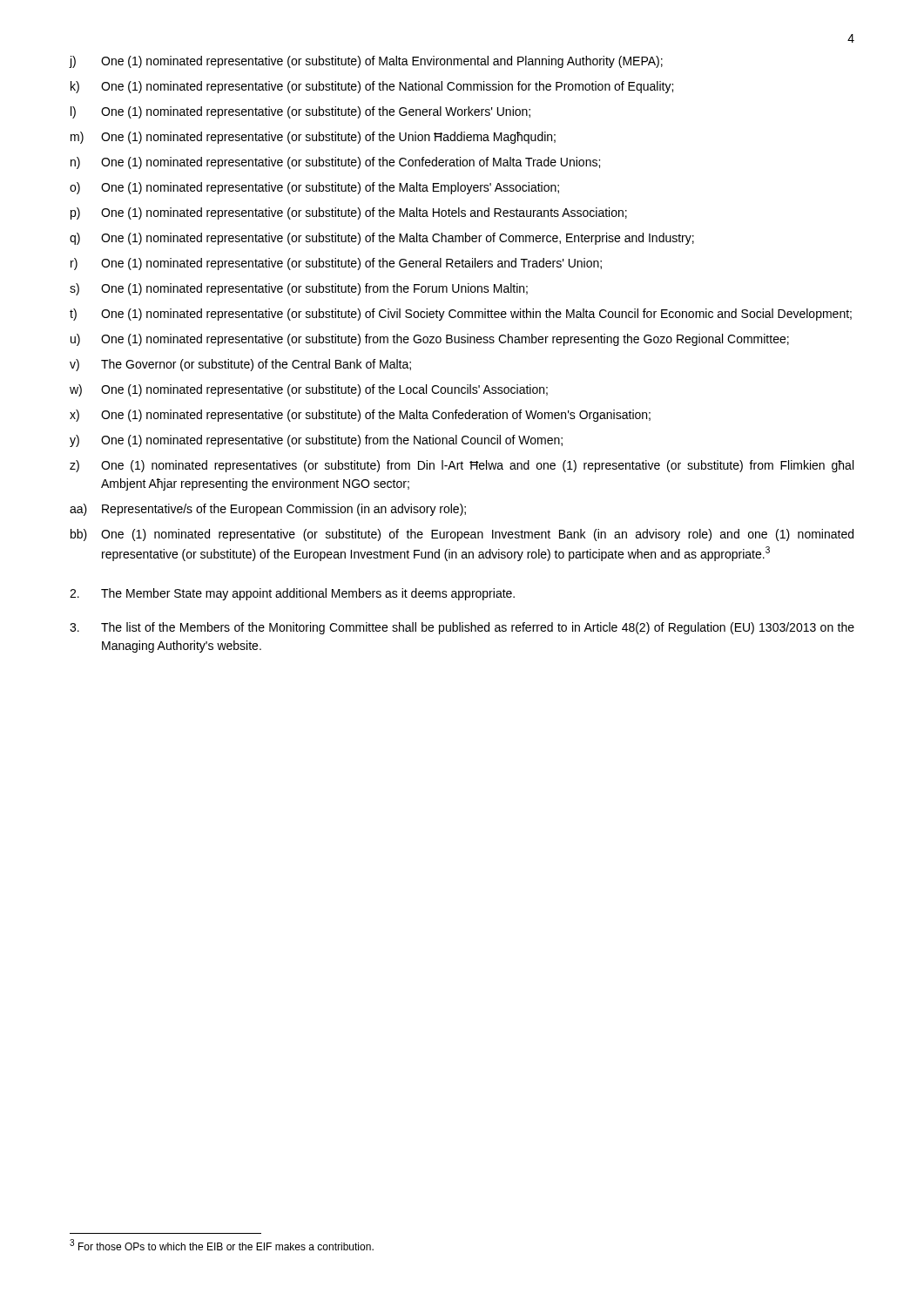924x1307 pixels.
Task: Point to the element starting "q) One (1) nominated"
Action: click(x=462, y=238)
